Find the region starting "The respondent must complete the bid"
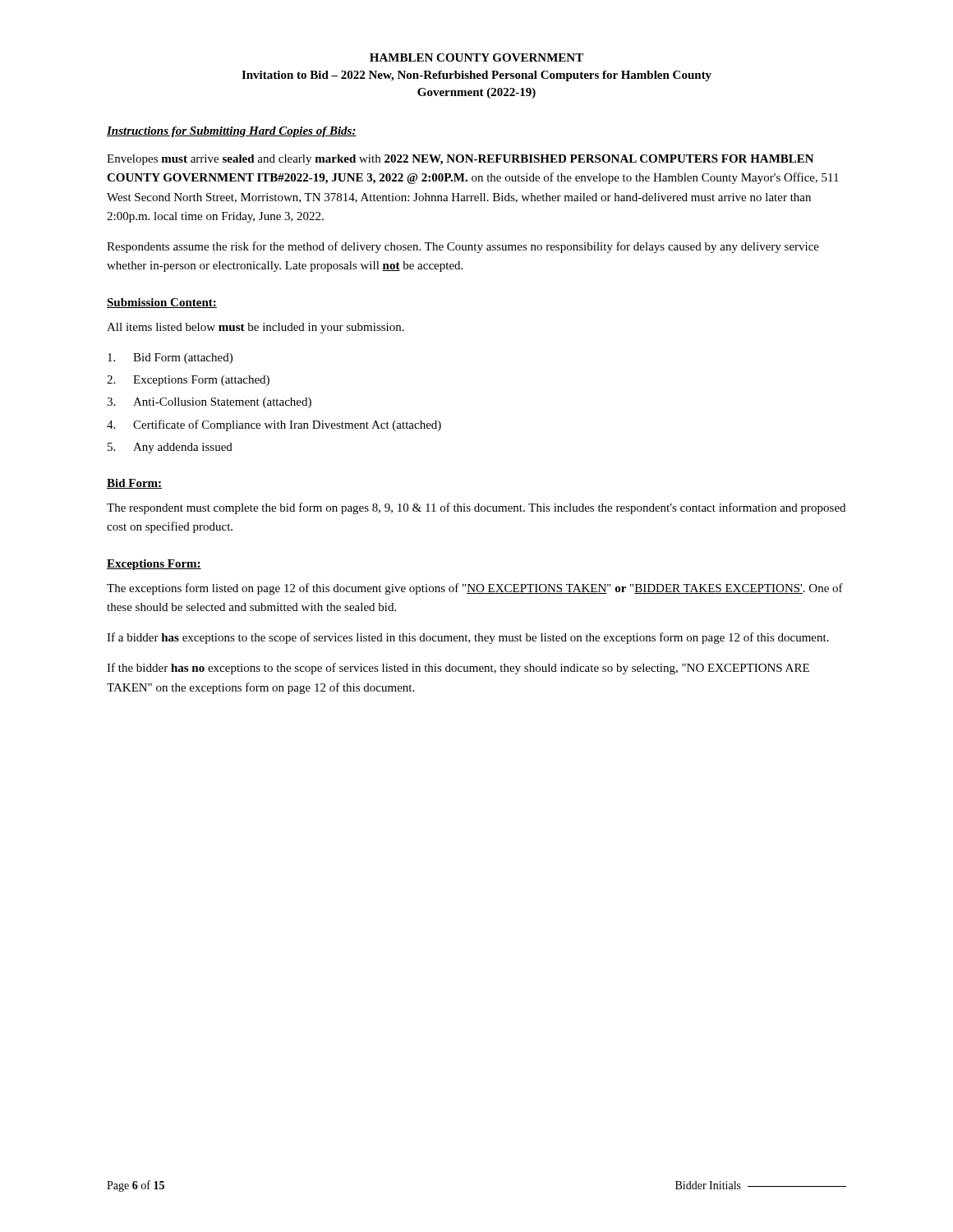Viewport: 953px width, 1232px height. (476, 517)
